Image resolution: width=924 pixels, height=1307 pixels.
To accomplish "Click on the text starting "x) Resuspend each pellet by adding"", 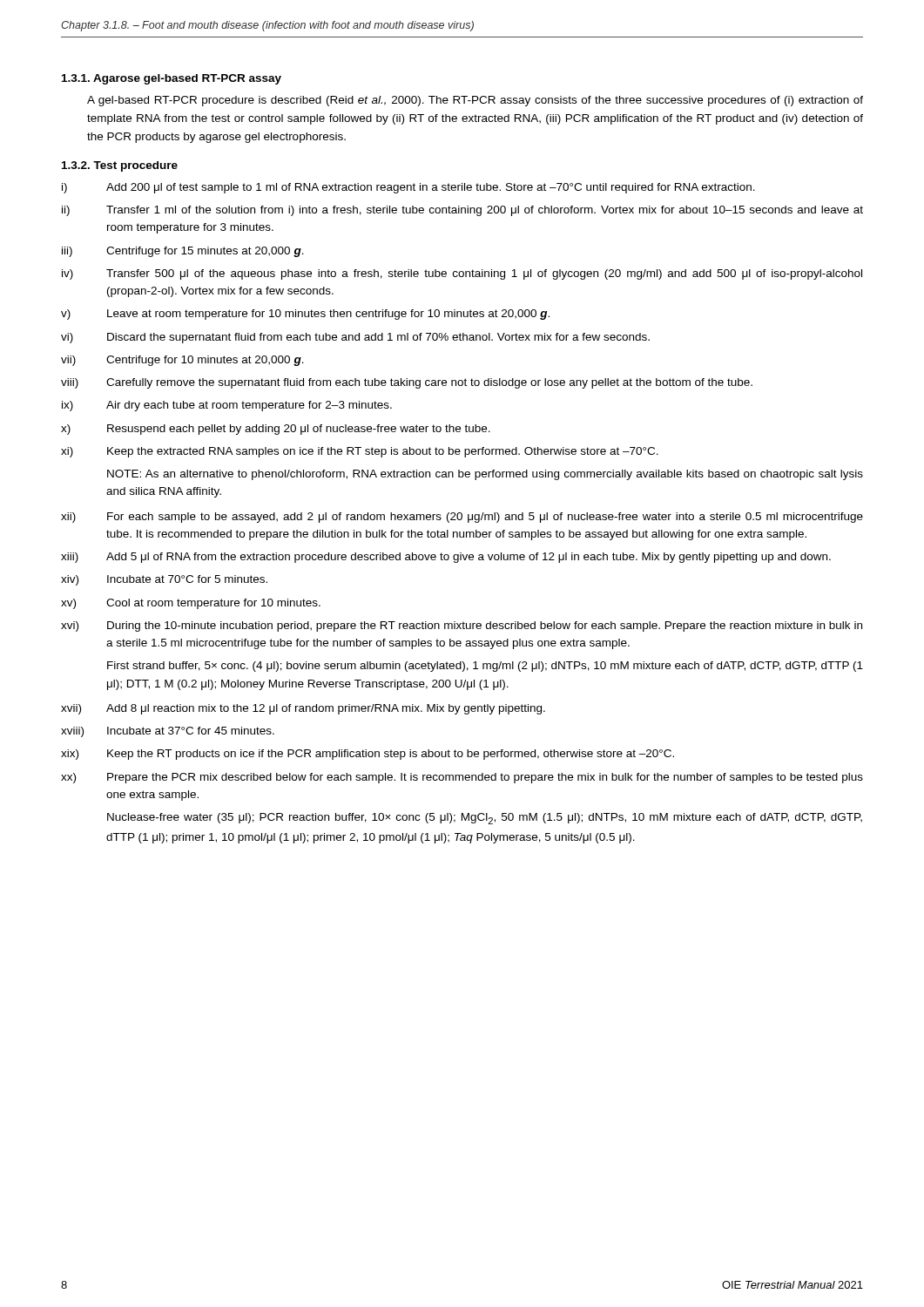I will (462, 428).
